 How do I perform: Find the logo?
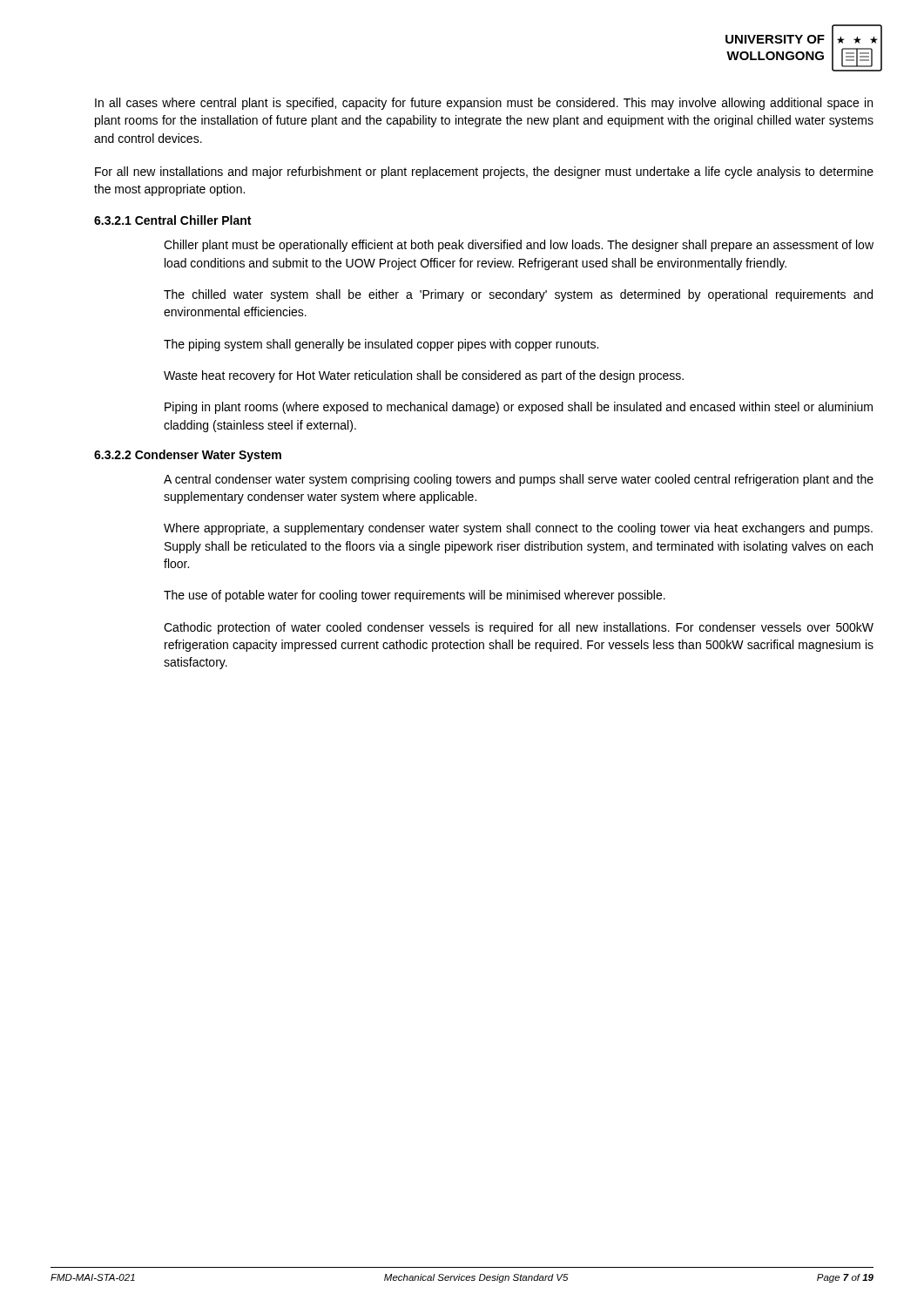click(804, 48)
